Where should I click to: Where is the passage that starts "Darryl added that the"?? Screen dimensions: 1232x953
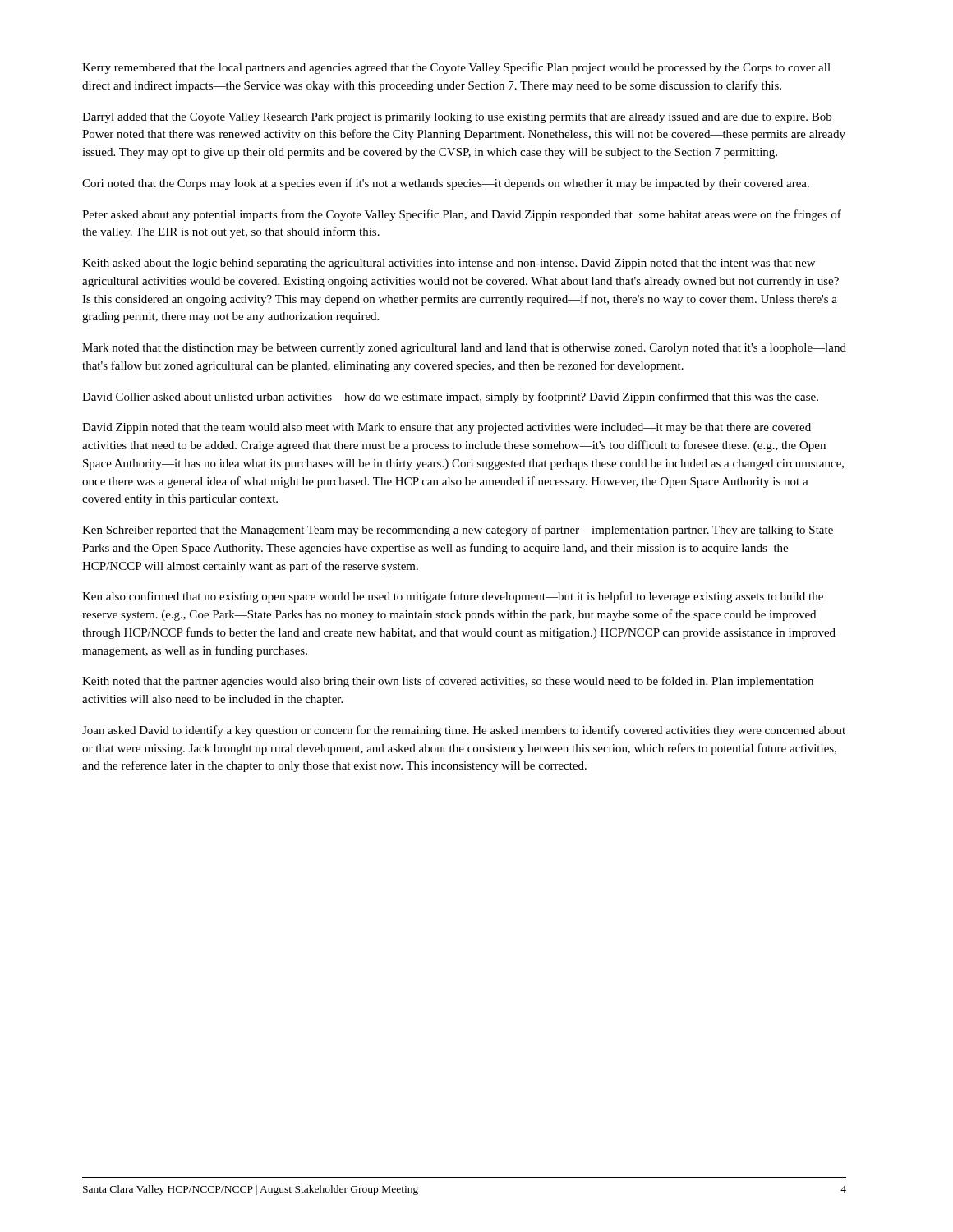(x=464, y=134)
